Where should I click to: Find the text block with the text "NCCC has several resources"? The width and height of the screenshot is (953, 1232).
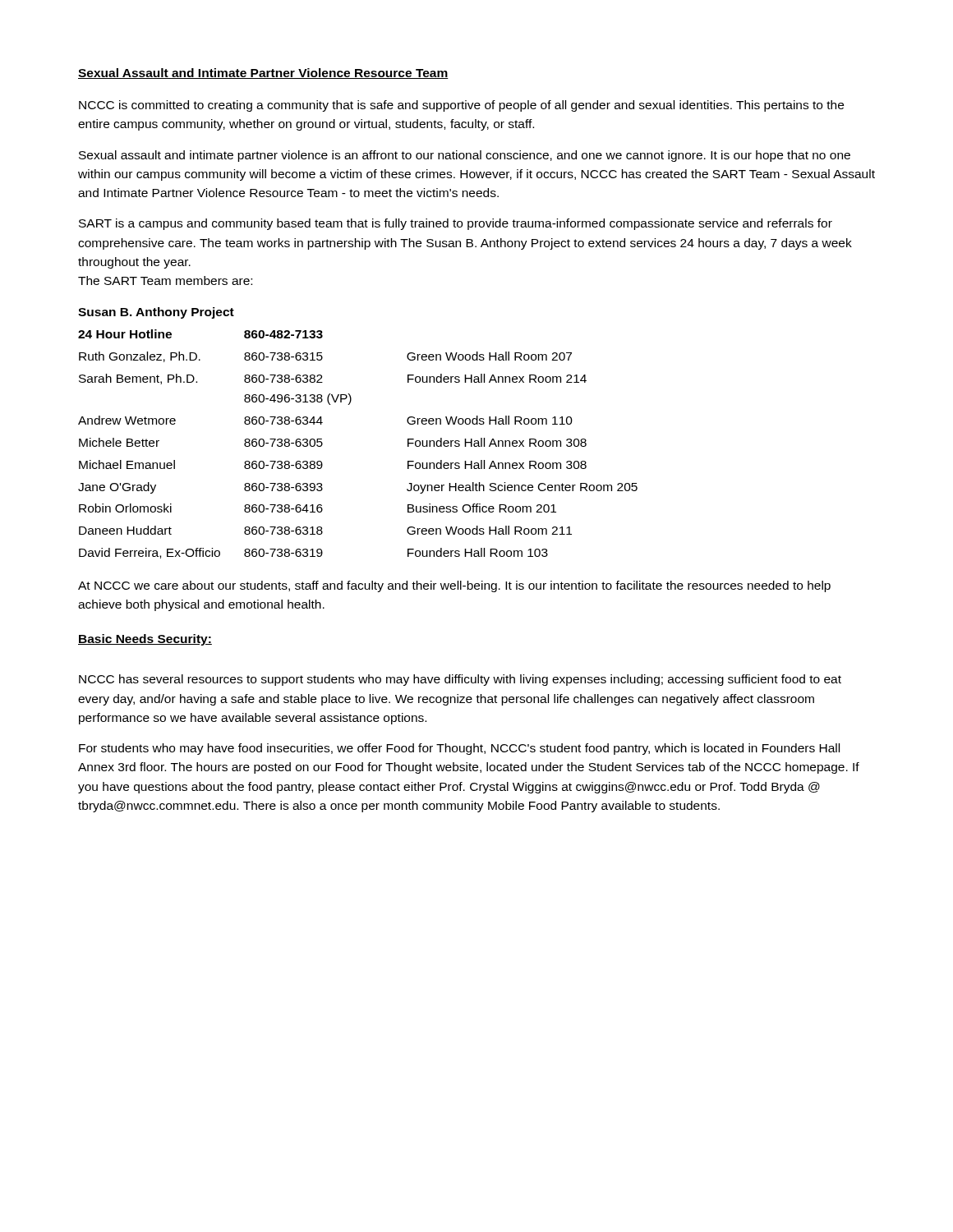[x=460, y=698]
